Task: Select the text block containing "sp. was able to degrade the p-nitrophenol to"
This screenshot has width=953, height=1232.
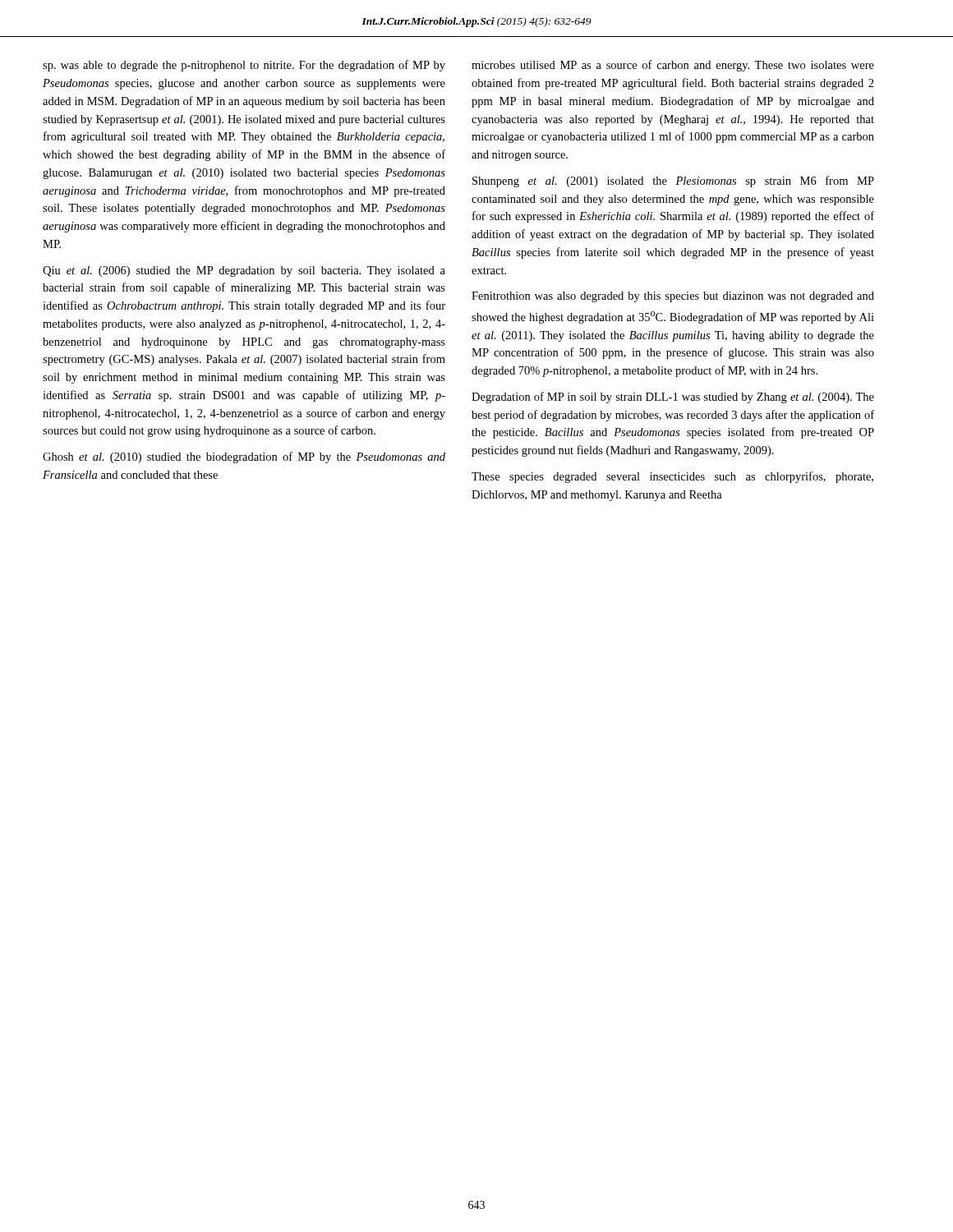Action: (x=244, y=155)
